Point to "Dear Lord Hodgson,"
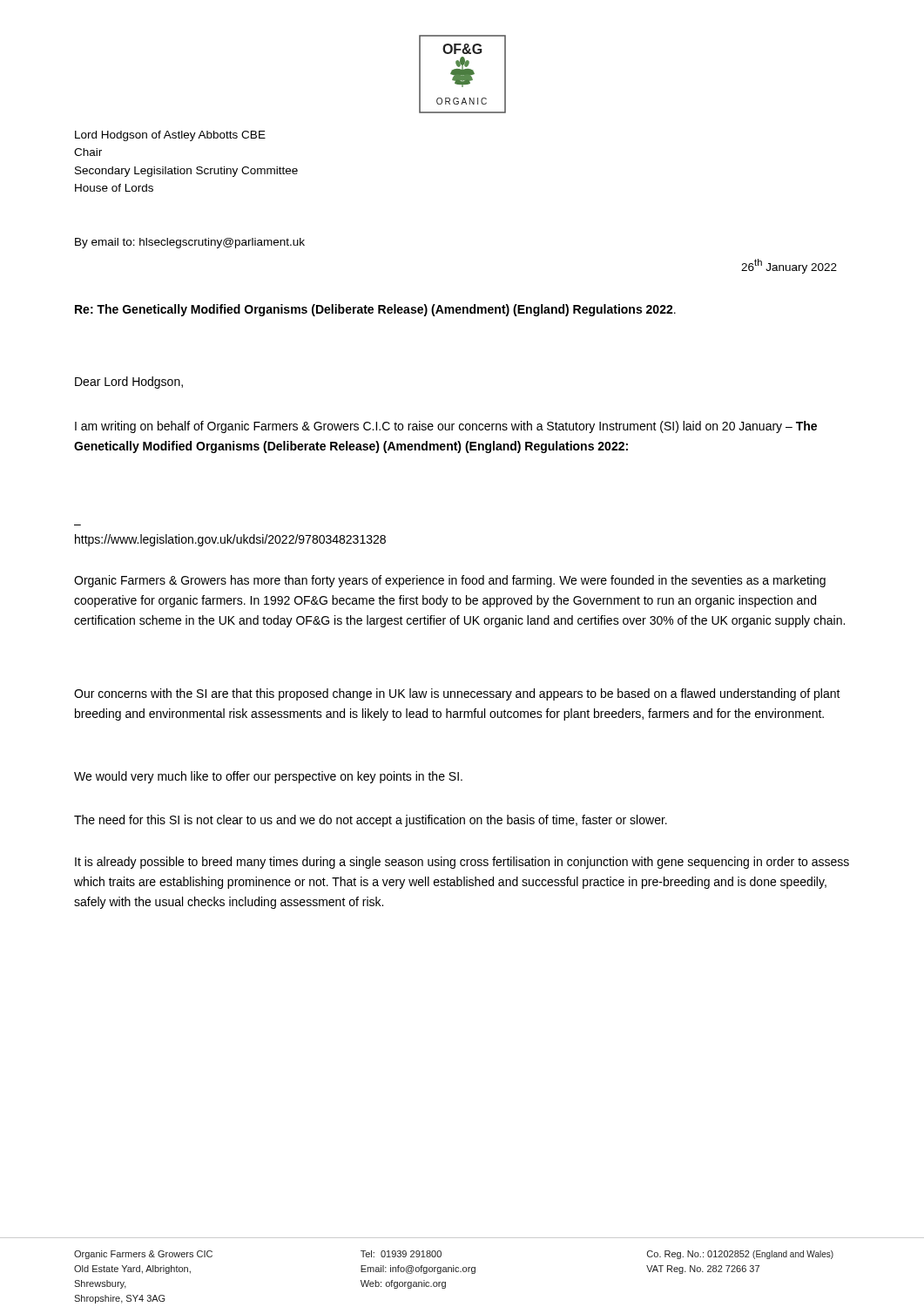This screenshot has height=1307, width=924. click(129, 382)
